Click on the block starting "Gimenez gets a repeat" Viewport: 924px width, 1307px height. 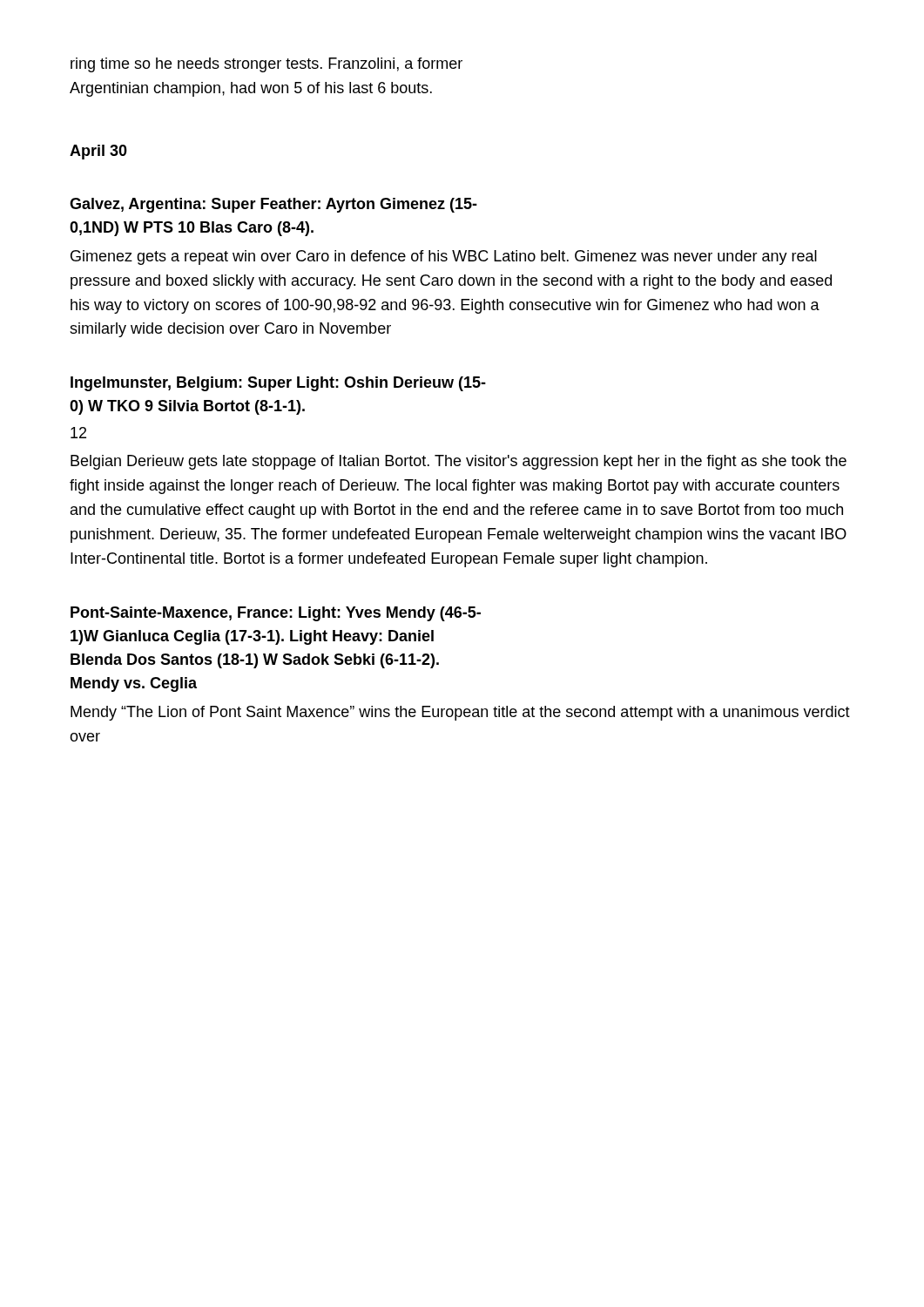click(x=451, y=292)
